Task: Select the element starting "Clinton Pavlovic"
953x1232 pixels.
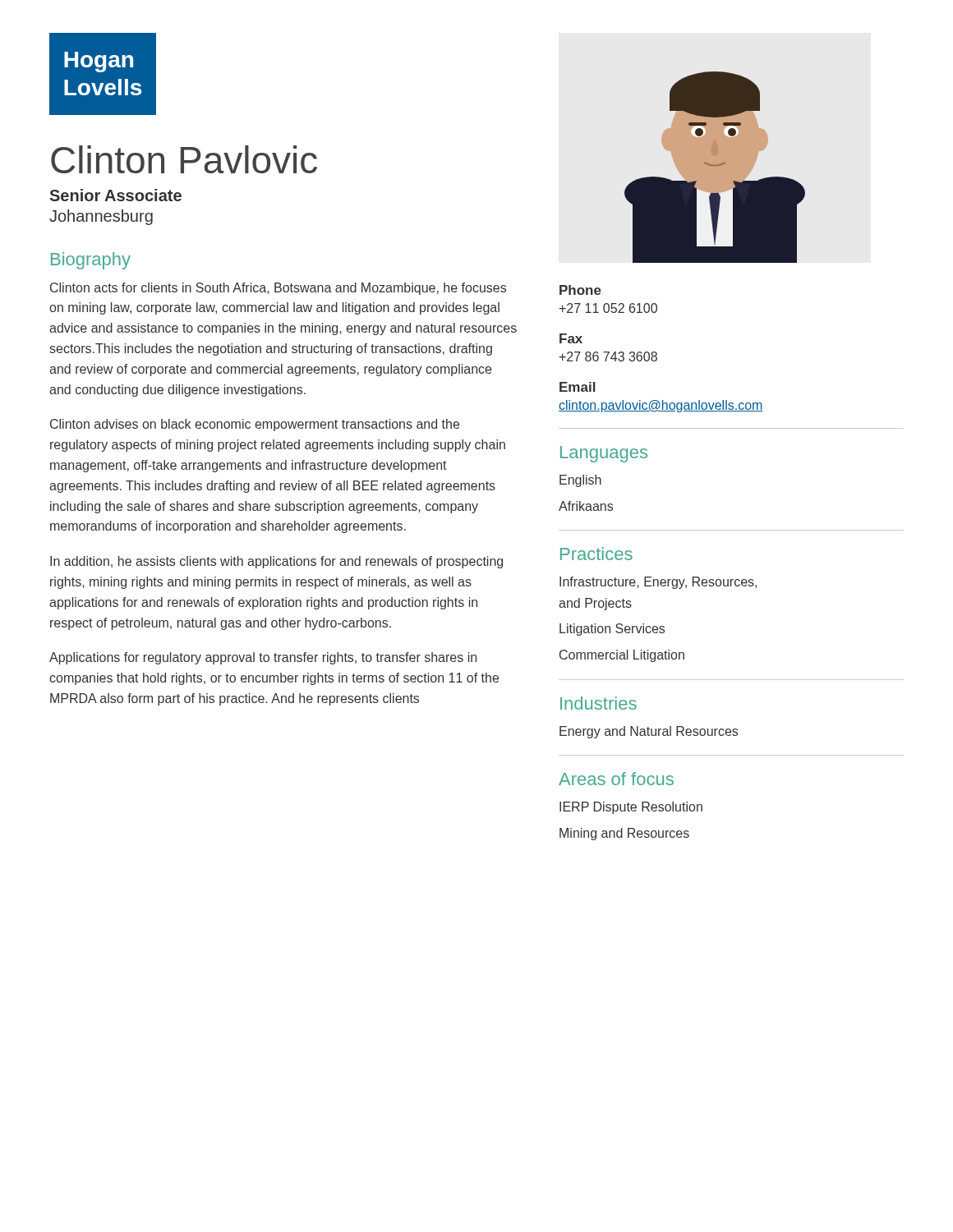Action: 184,160
